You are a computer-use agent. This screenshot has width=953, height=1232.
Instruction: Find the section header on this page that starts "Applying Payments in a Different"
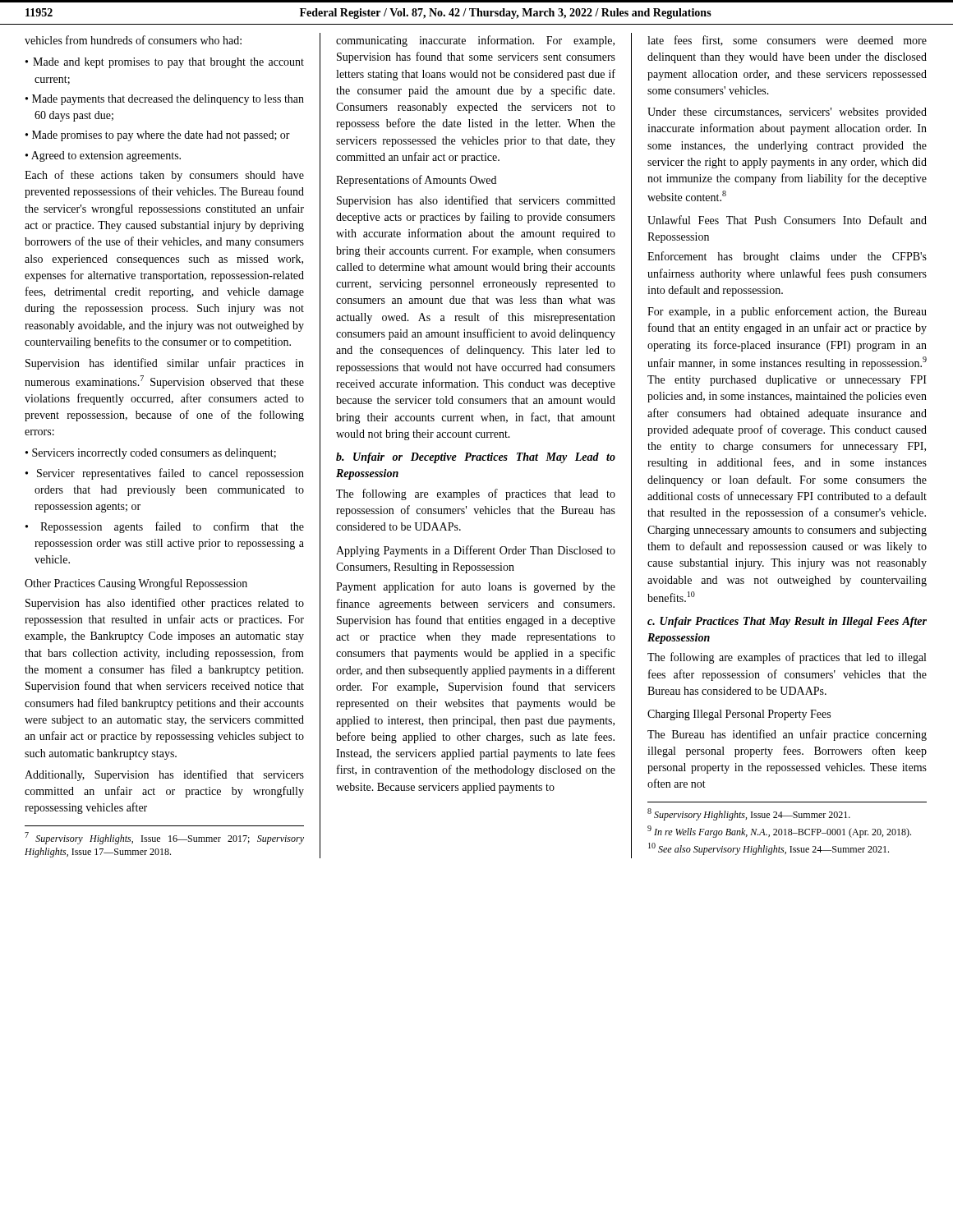476,559
